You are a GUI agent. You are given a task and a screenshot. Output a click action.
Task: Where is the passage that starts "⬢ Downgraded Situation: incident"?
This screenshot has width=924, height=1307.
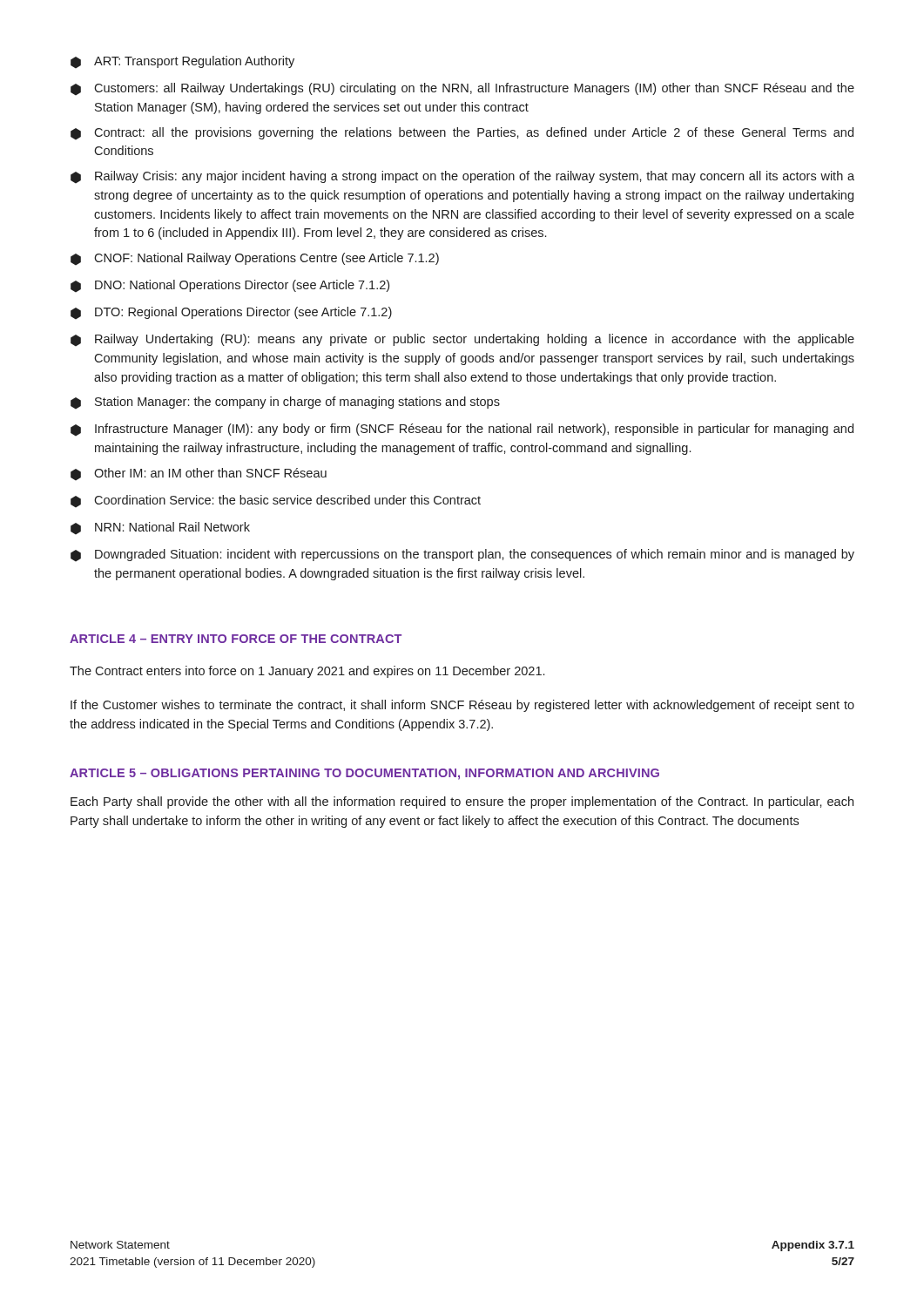pyautogui.click(x=462, y=564)
